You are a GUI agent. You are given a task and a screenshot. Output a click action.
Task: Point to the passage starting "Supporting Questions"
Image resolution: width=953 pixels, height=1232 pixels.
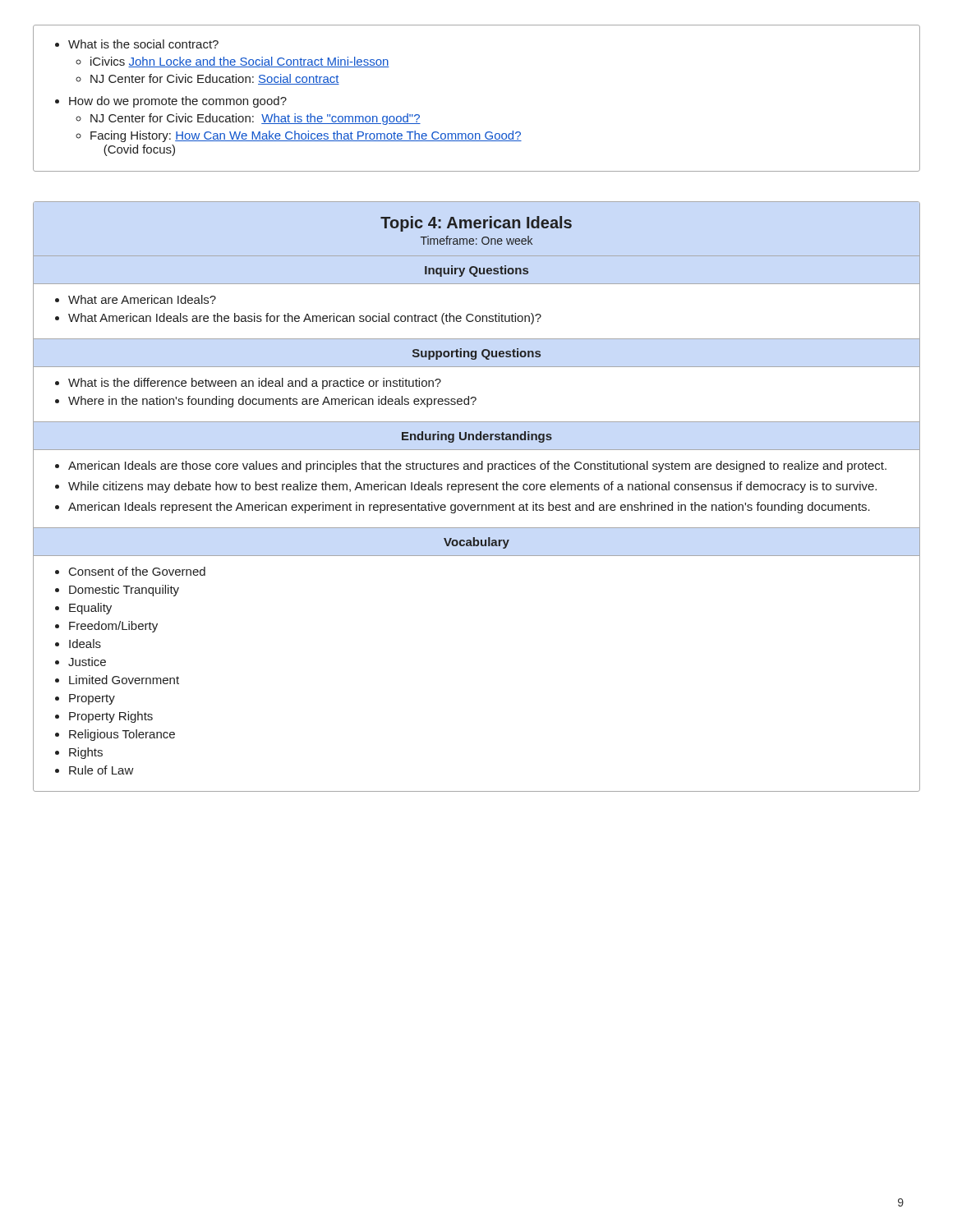click(476, 353)
